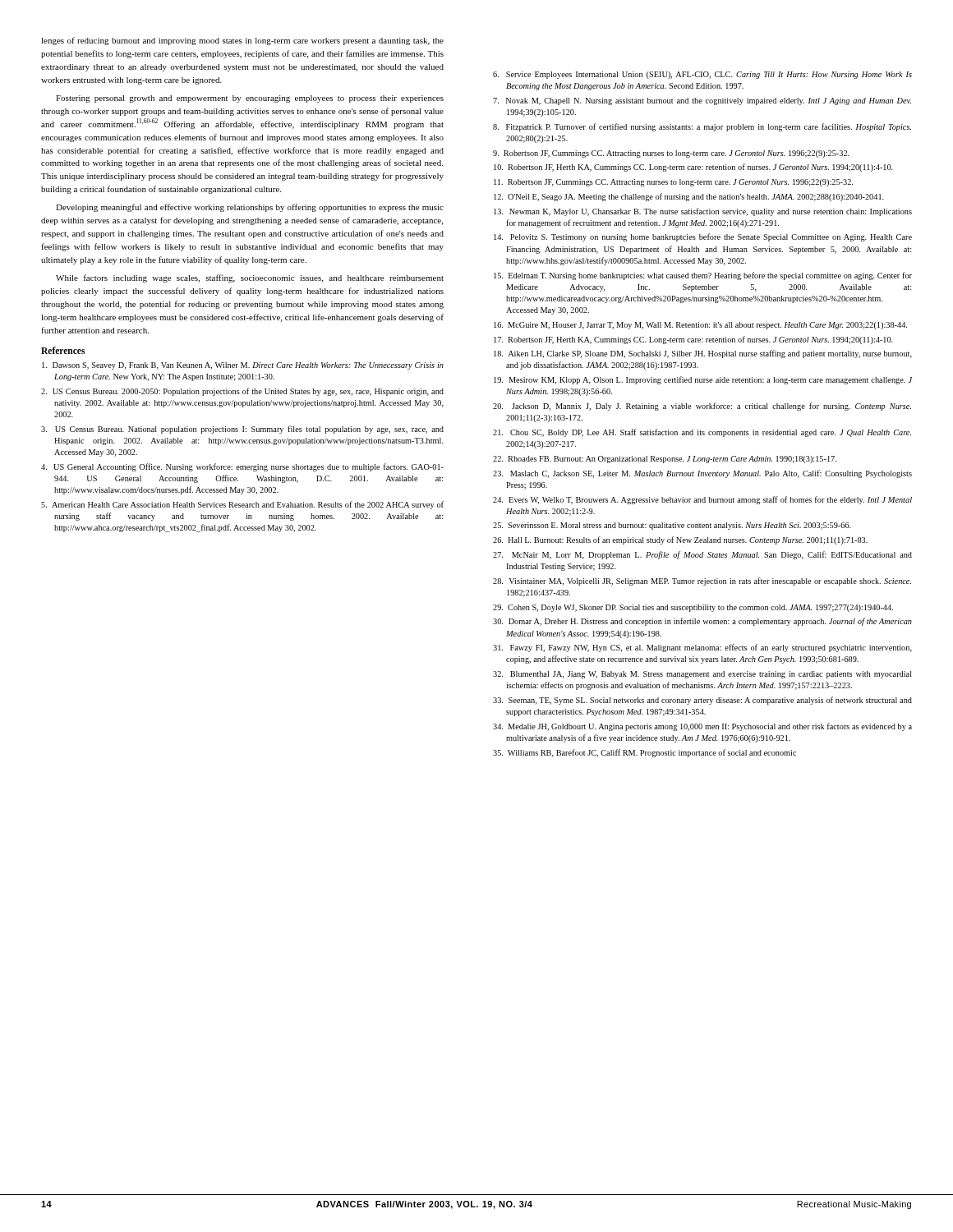Find the block on this page that starts "9. Robertson JF, Cummings CC."
The height and width of the screenshot is (1232, 953).
[671, 153]
